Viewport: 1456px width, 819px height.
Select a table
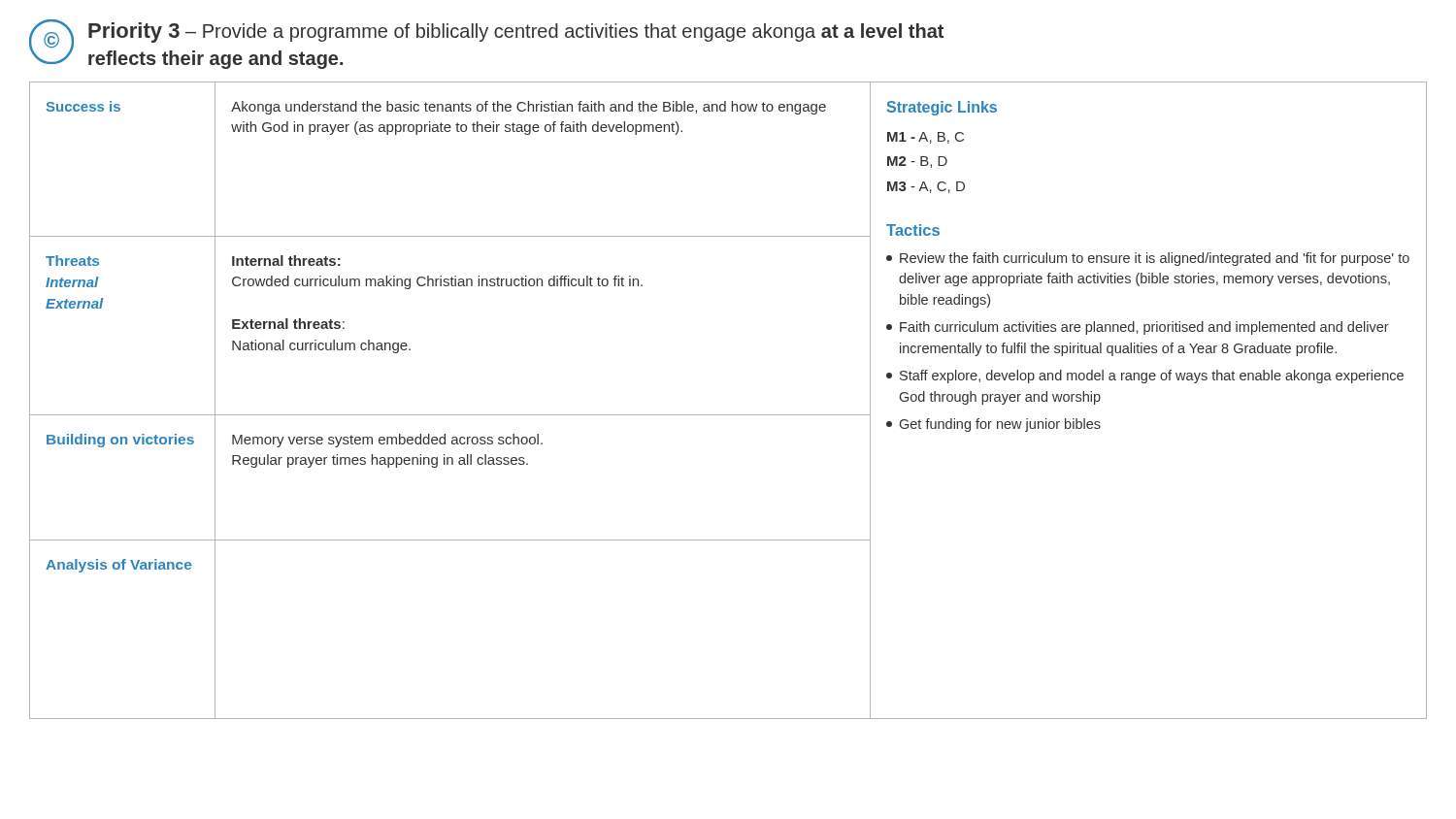click(x=728, y=400)
